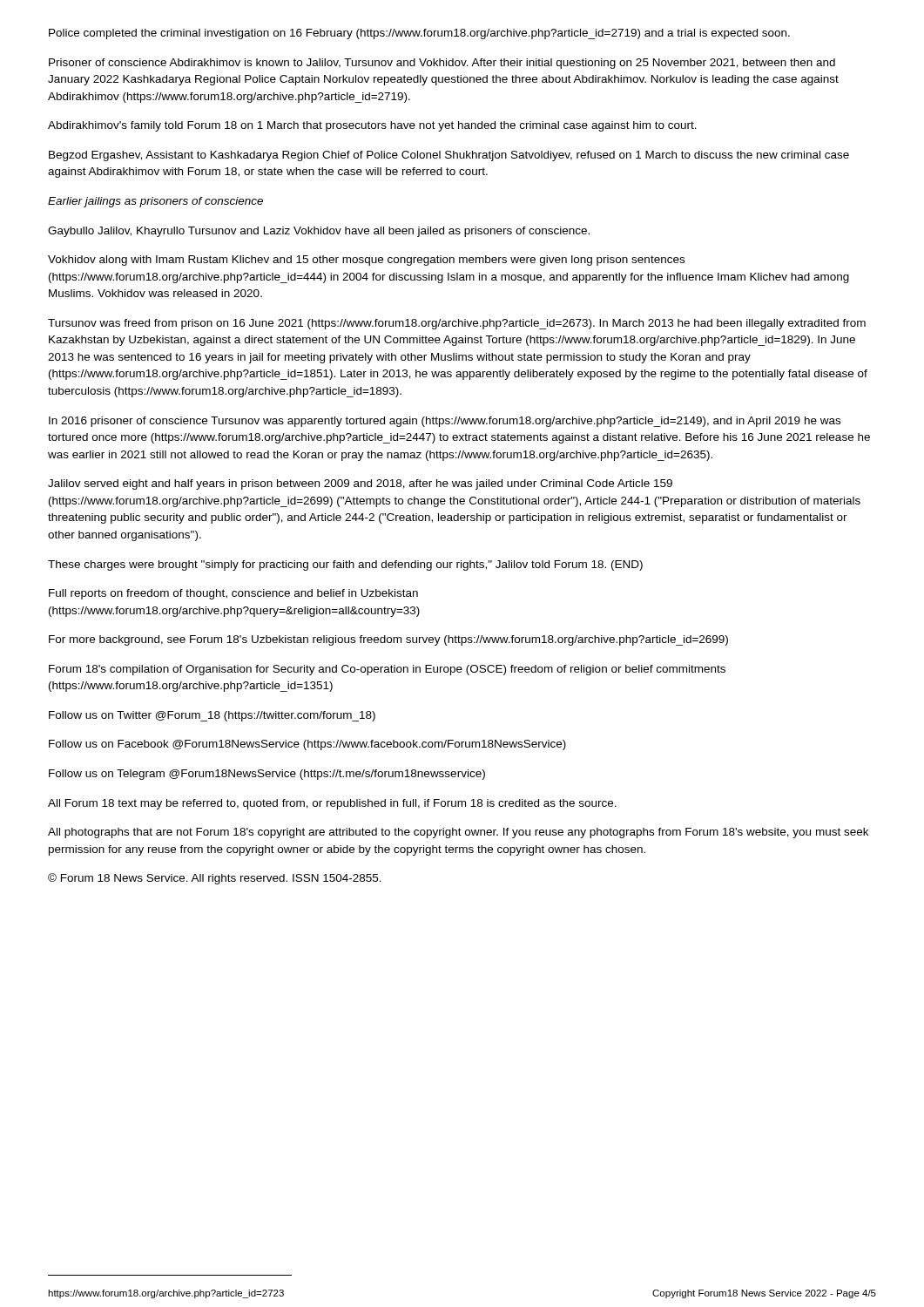Image resolution: width=924 pixels, height=1307 pixels.
Task: Select the text block that reads "Full reports on freedom of thought,"
Action: point(234,602)
